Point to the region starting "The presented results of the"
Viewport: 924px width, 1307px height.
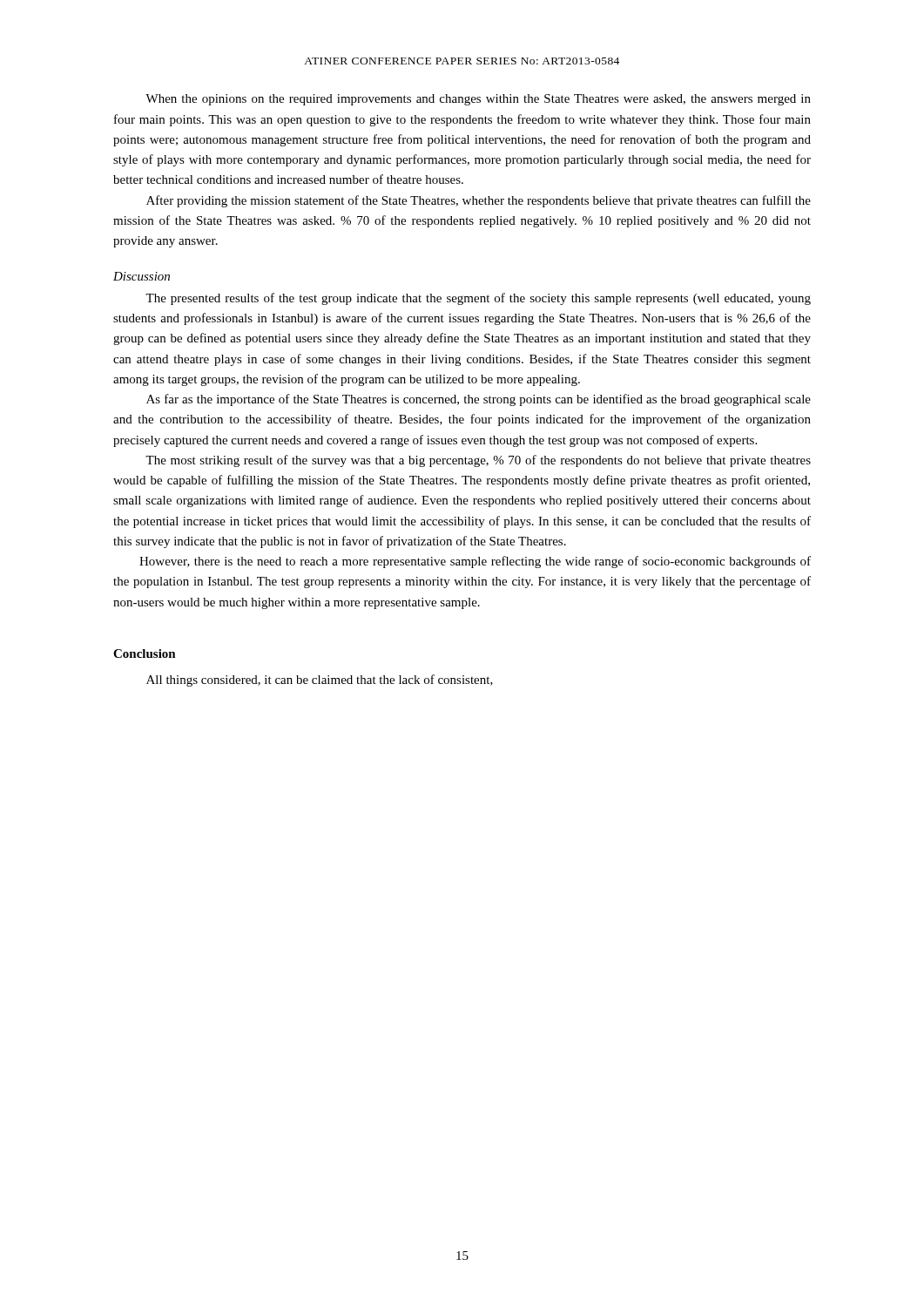pos(462,339)
